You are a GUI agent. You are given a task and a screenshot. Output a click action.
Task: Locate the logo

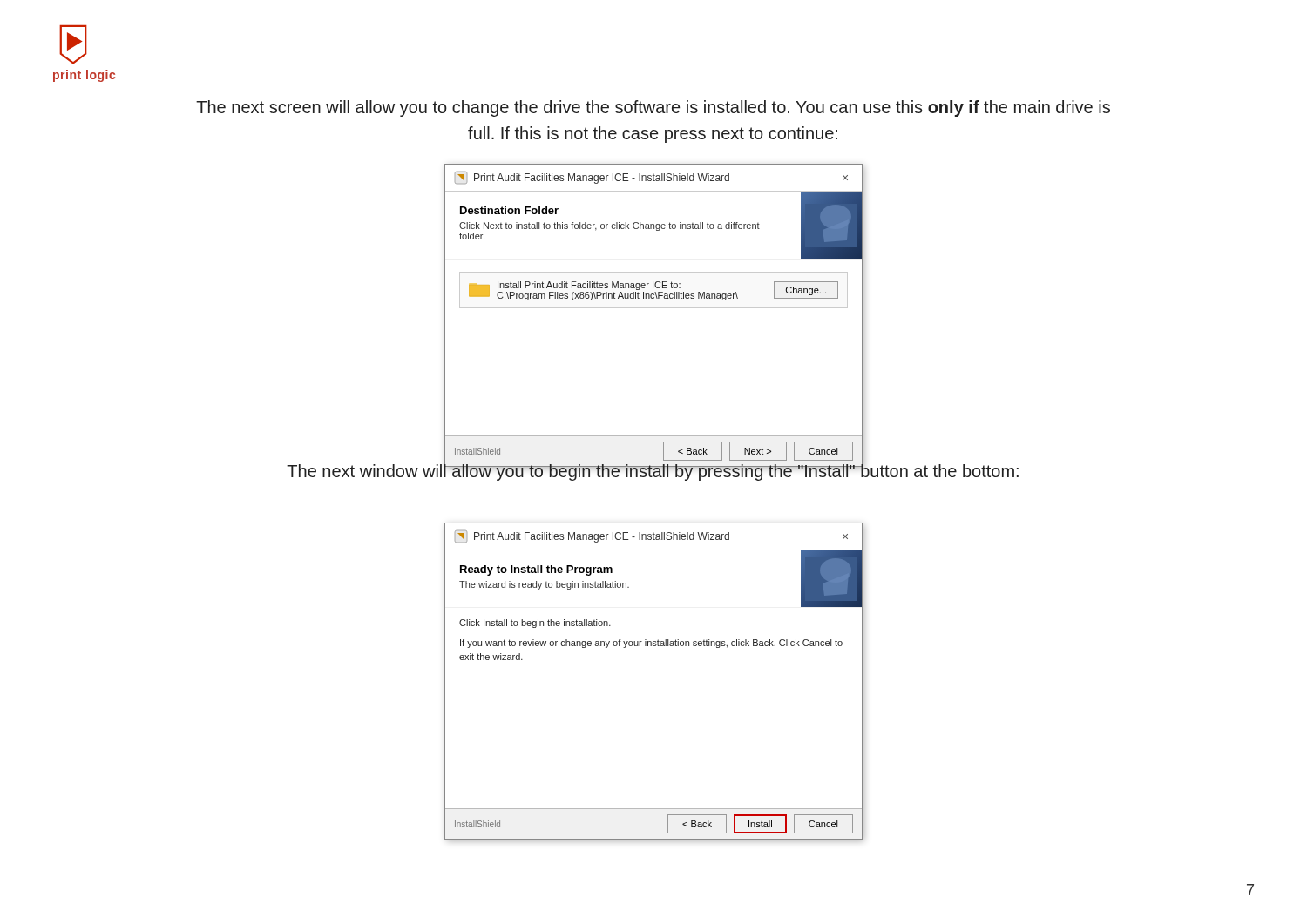[x=84, y=53]
